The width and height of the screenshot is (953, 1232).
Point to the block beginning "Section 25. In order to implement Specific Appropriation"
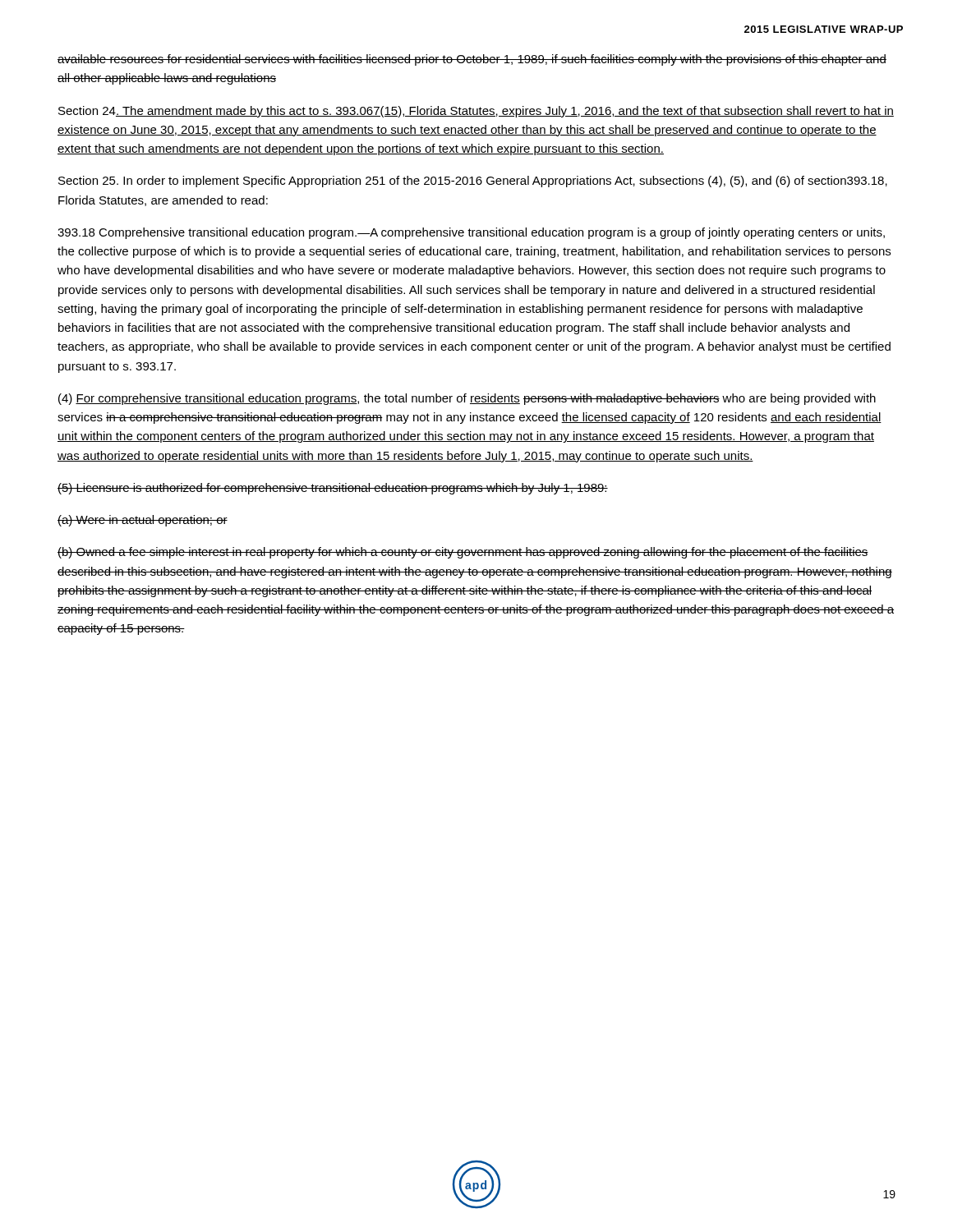tap(473, 190)
